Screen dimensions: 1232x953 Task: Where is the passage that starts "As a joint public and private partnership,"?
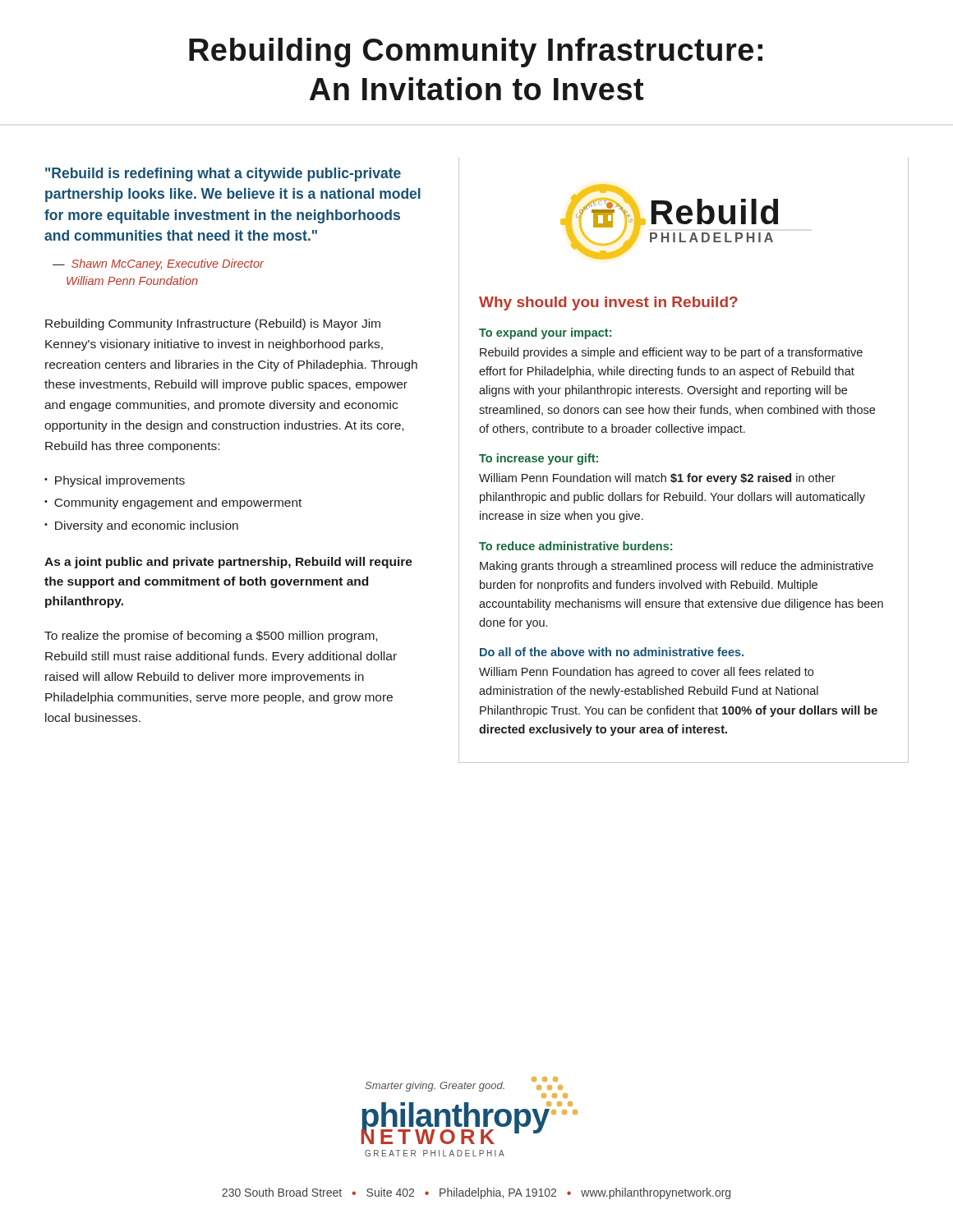tap(228, 581)
